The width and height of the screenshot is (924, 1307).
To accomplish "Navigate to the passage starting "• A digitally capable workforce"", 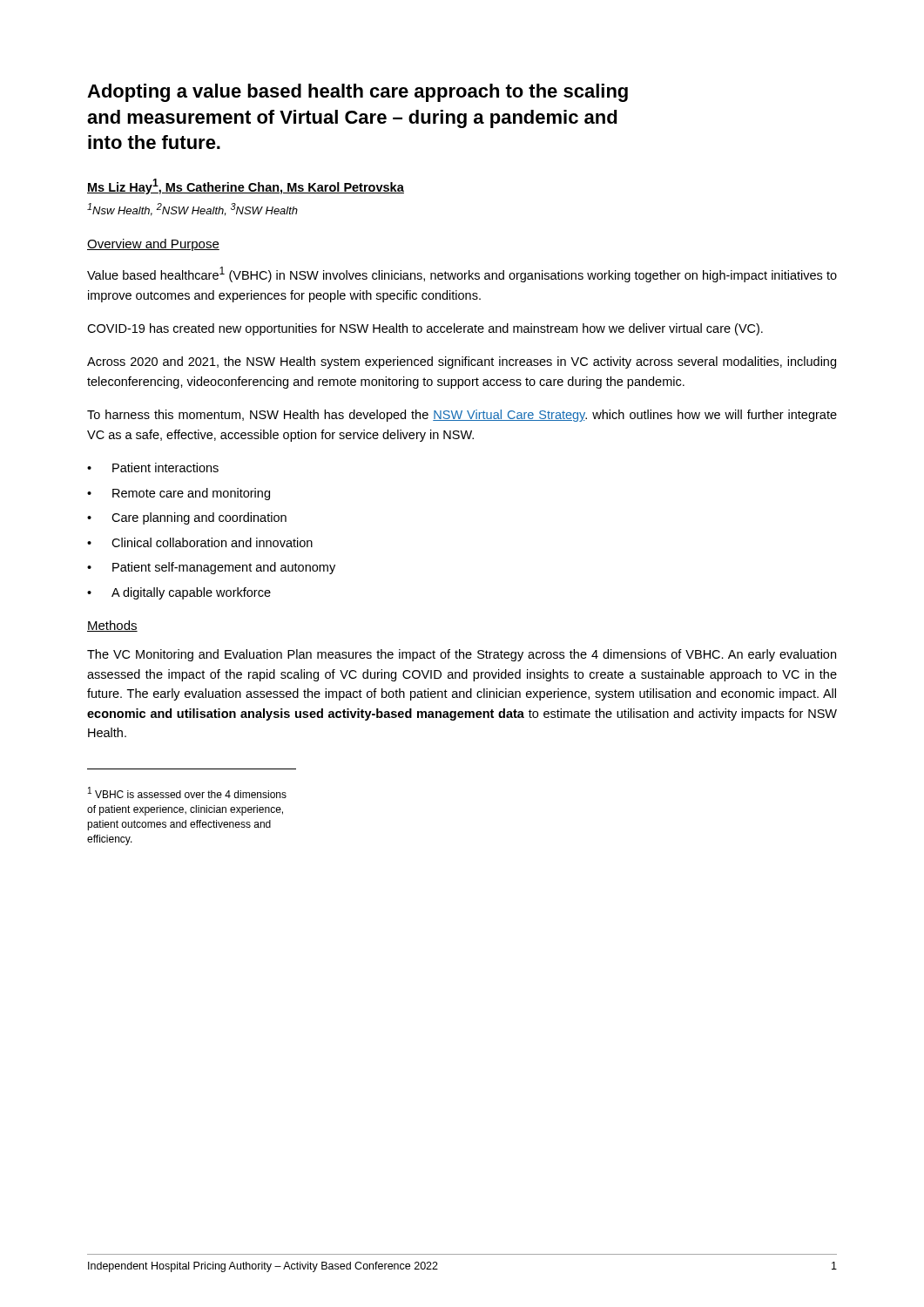I will click(179, 592).
